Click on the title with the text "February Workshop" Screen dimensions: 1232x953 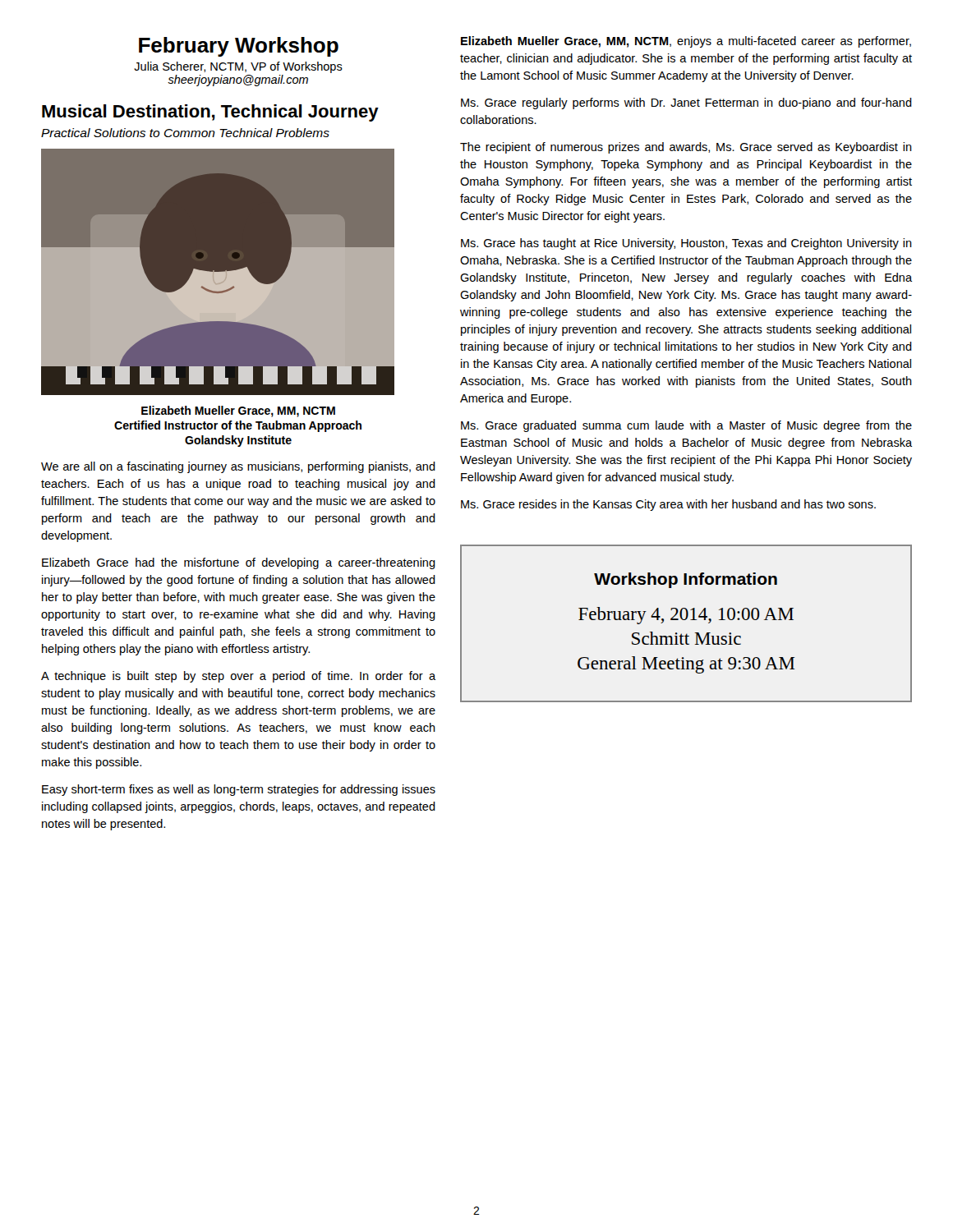(x=238, y=45)
